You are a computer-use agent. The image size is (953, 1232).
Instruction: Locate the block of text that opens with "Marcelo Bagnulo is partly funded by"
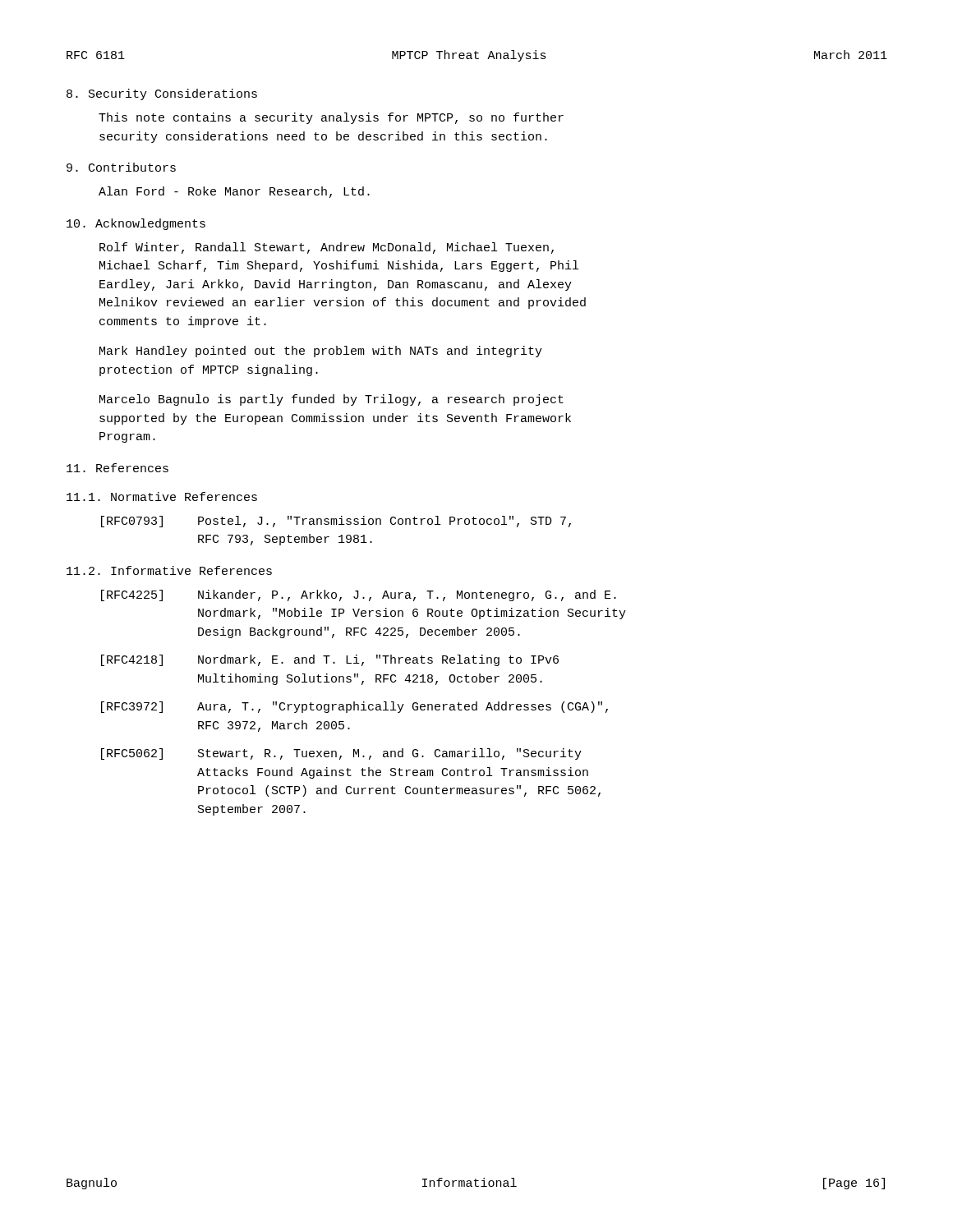(335, 419)
